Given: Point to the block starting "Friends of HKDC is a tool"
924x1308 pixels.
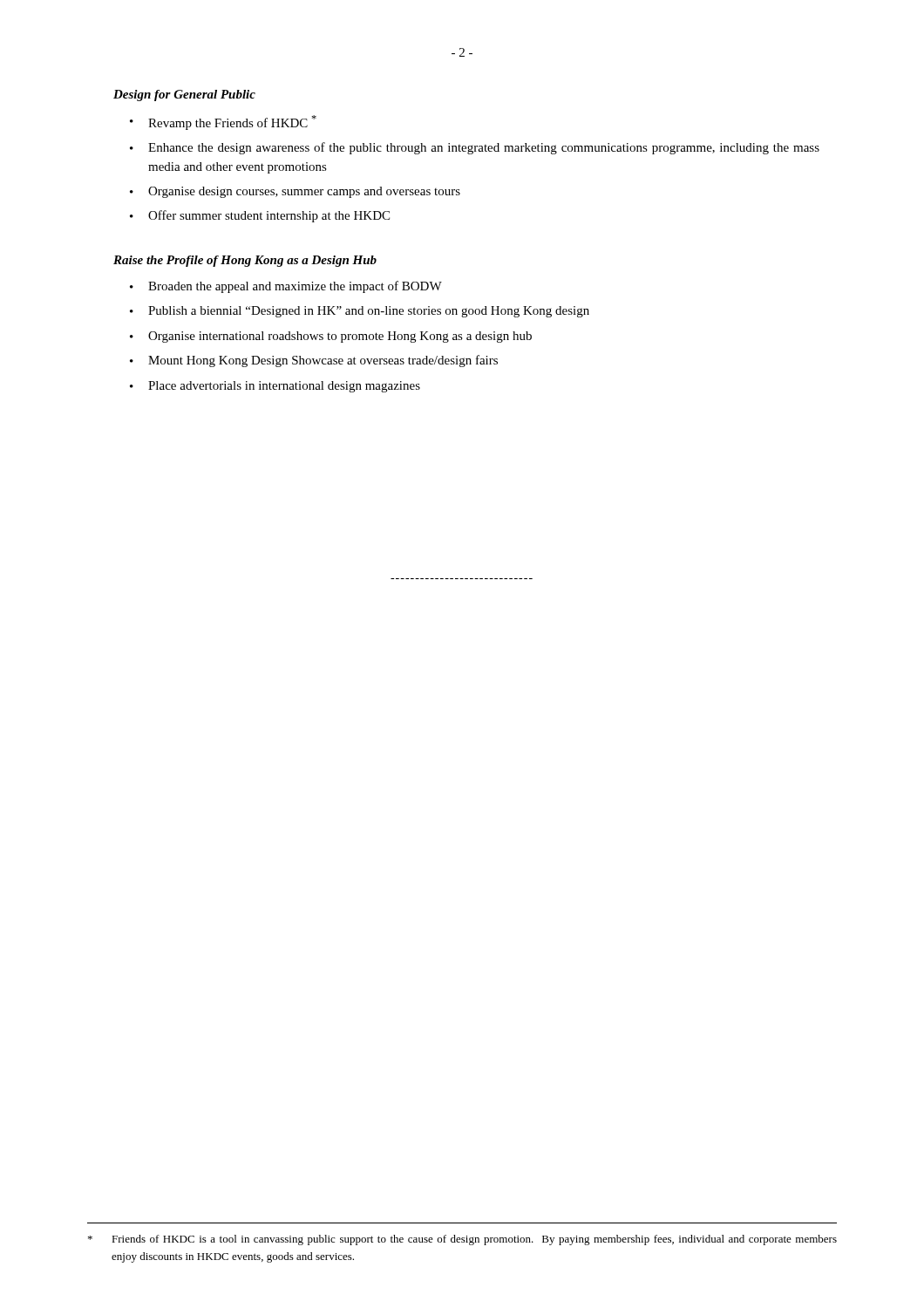Looking at the screenshot, I should click(462, 1247).
